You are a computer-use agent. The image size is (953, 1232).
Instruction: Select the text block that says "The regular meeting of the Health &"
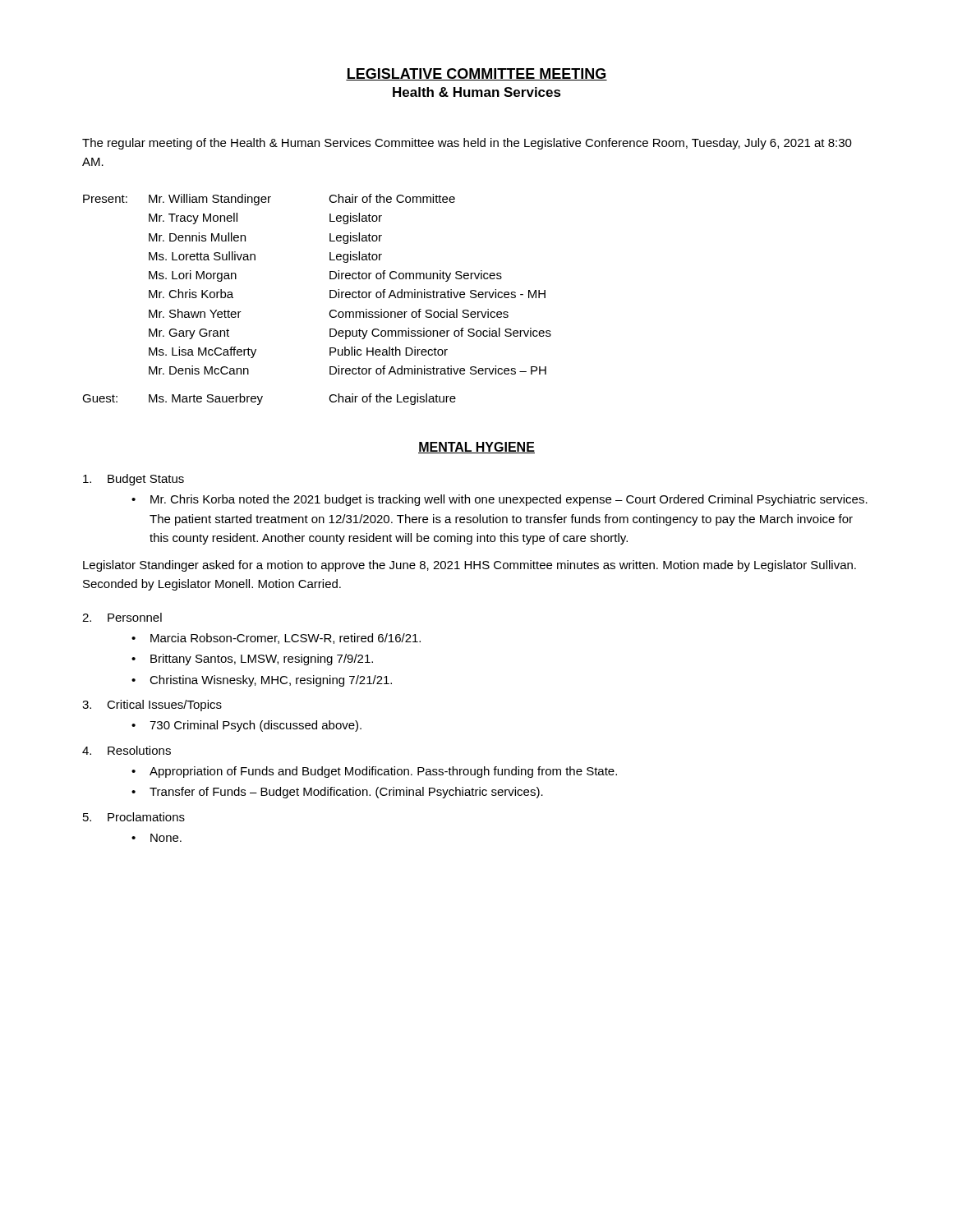tap(467, 152)
